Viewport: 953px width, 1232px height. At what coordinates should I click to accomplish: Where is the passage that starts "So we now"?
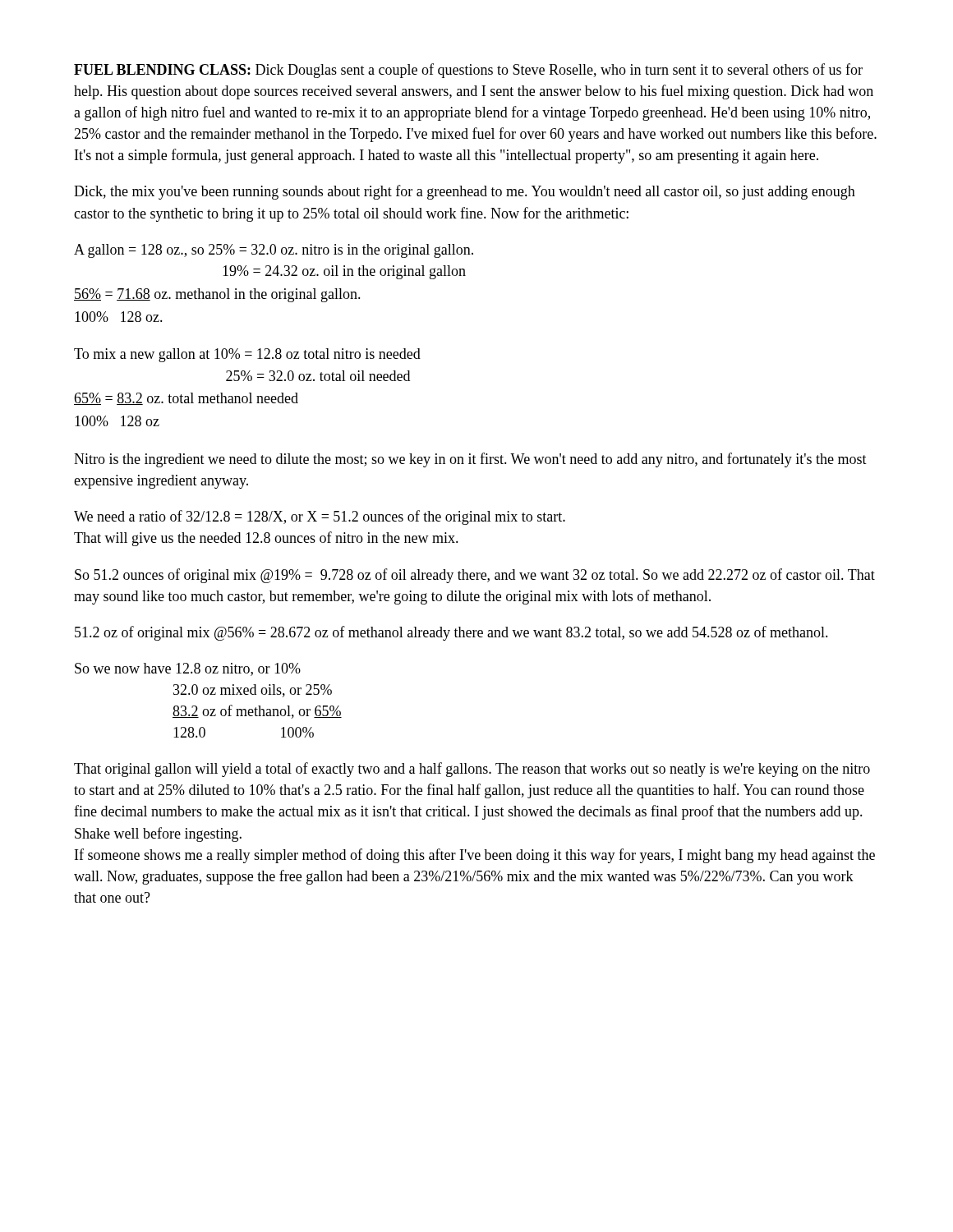tap(208, 702)
